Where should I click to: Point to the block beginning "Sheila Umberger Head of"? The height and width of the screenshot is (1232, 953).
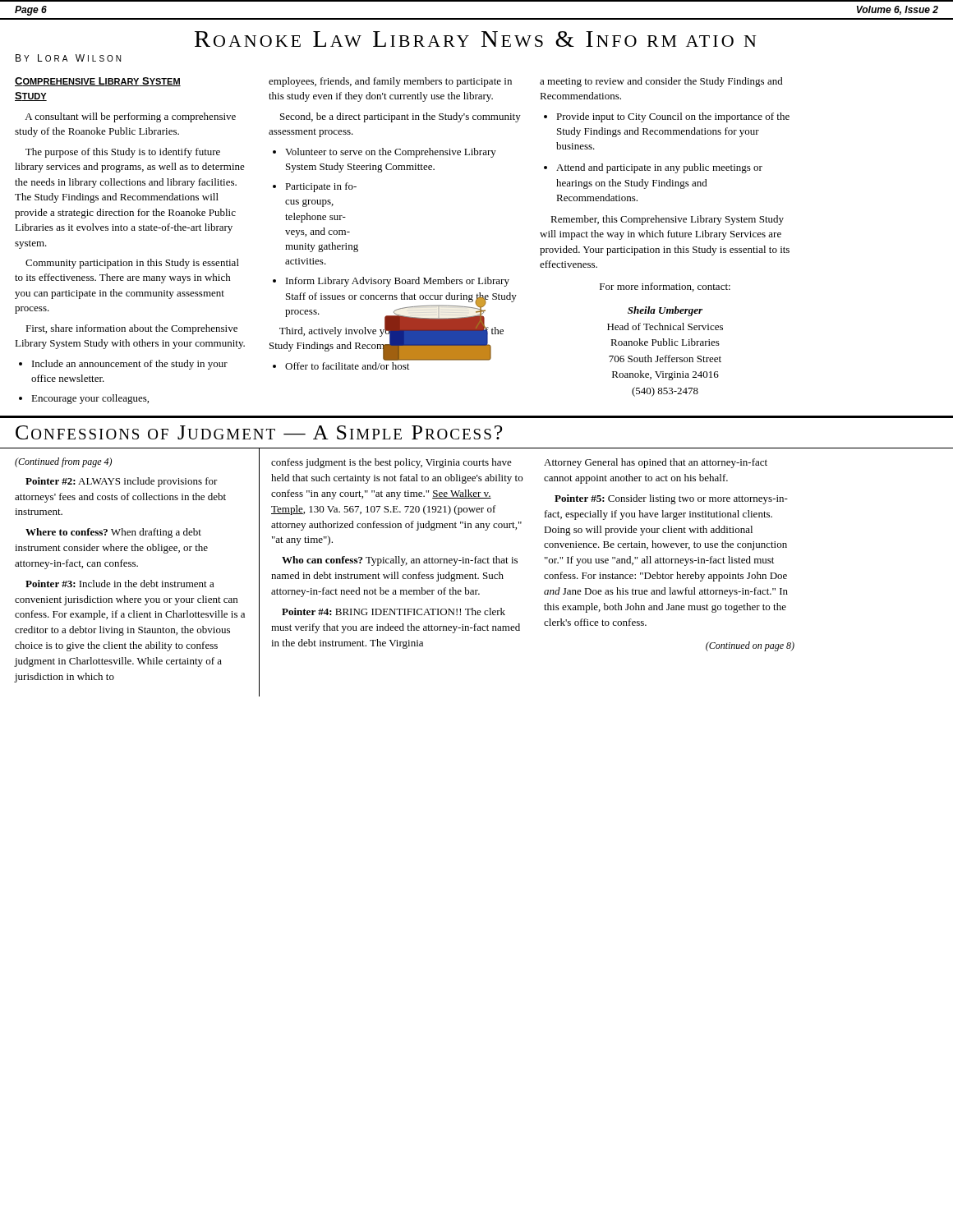(x=665, y=350)
